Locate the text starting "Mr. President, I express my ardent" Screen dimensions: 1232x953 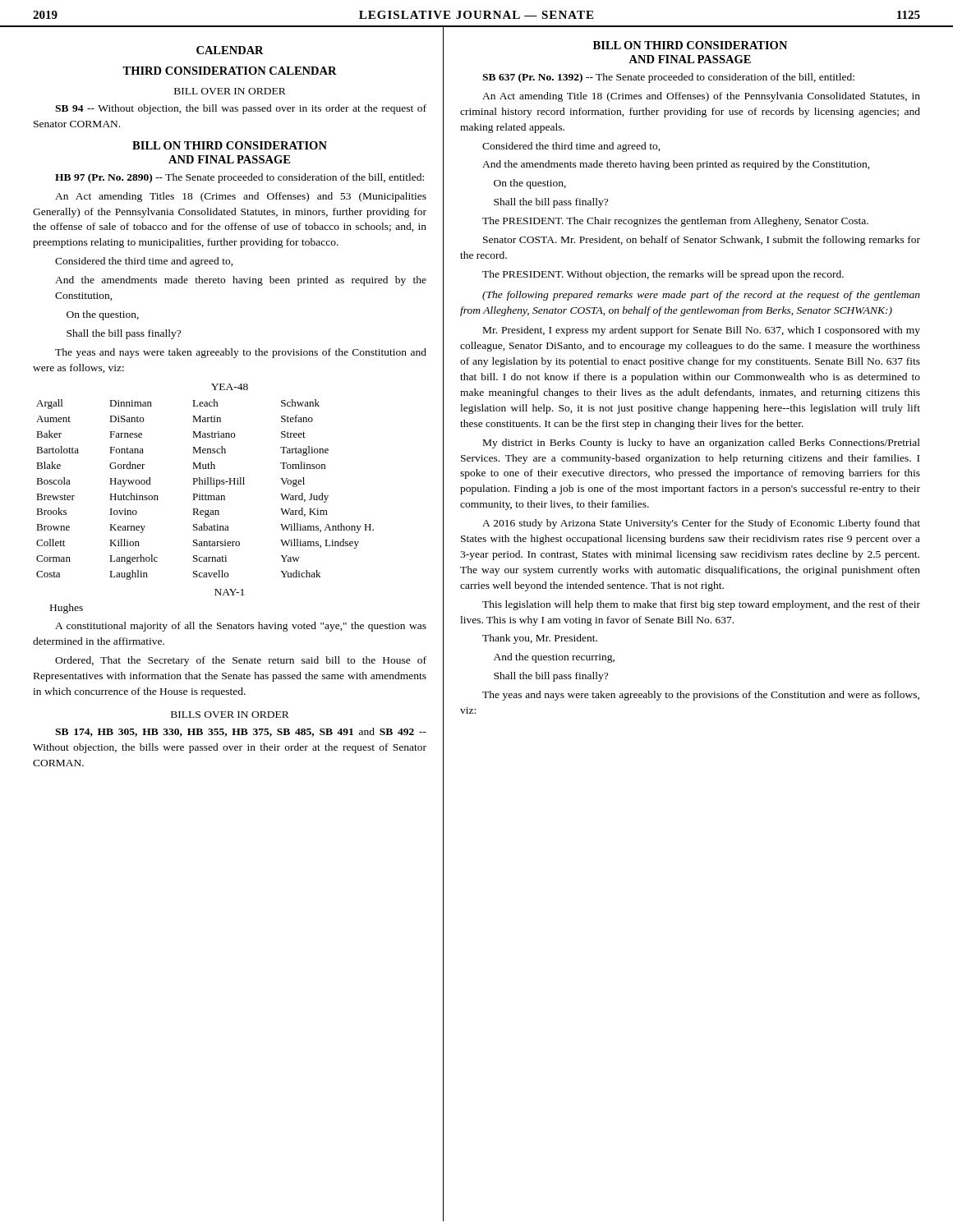(690, 377)
